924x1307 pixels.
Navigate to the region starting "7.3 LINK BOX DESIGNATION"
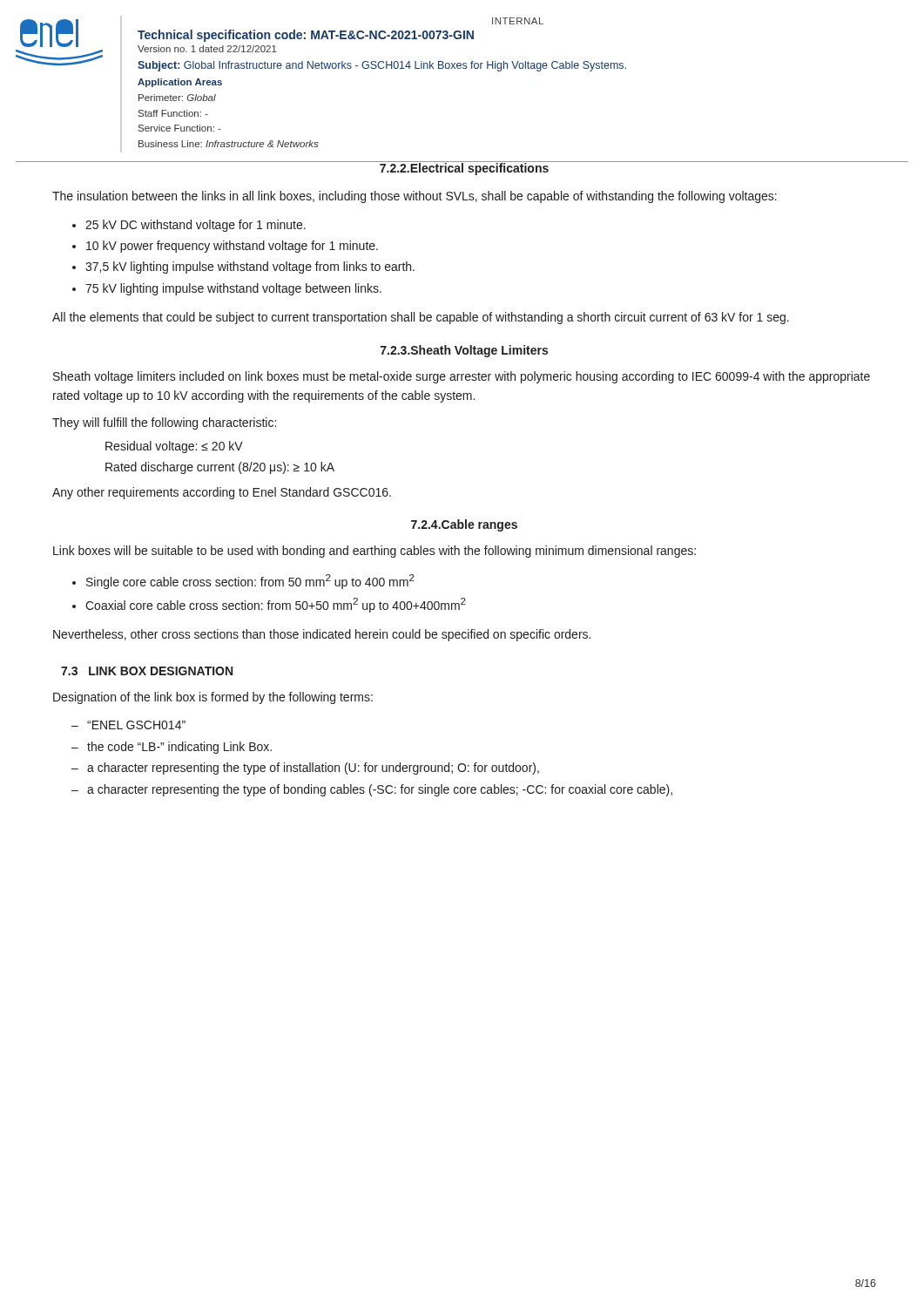pyautogui.click(x=147, y=671)
